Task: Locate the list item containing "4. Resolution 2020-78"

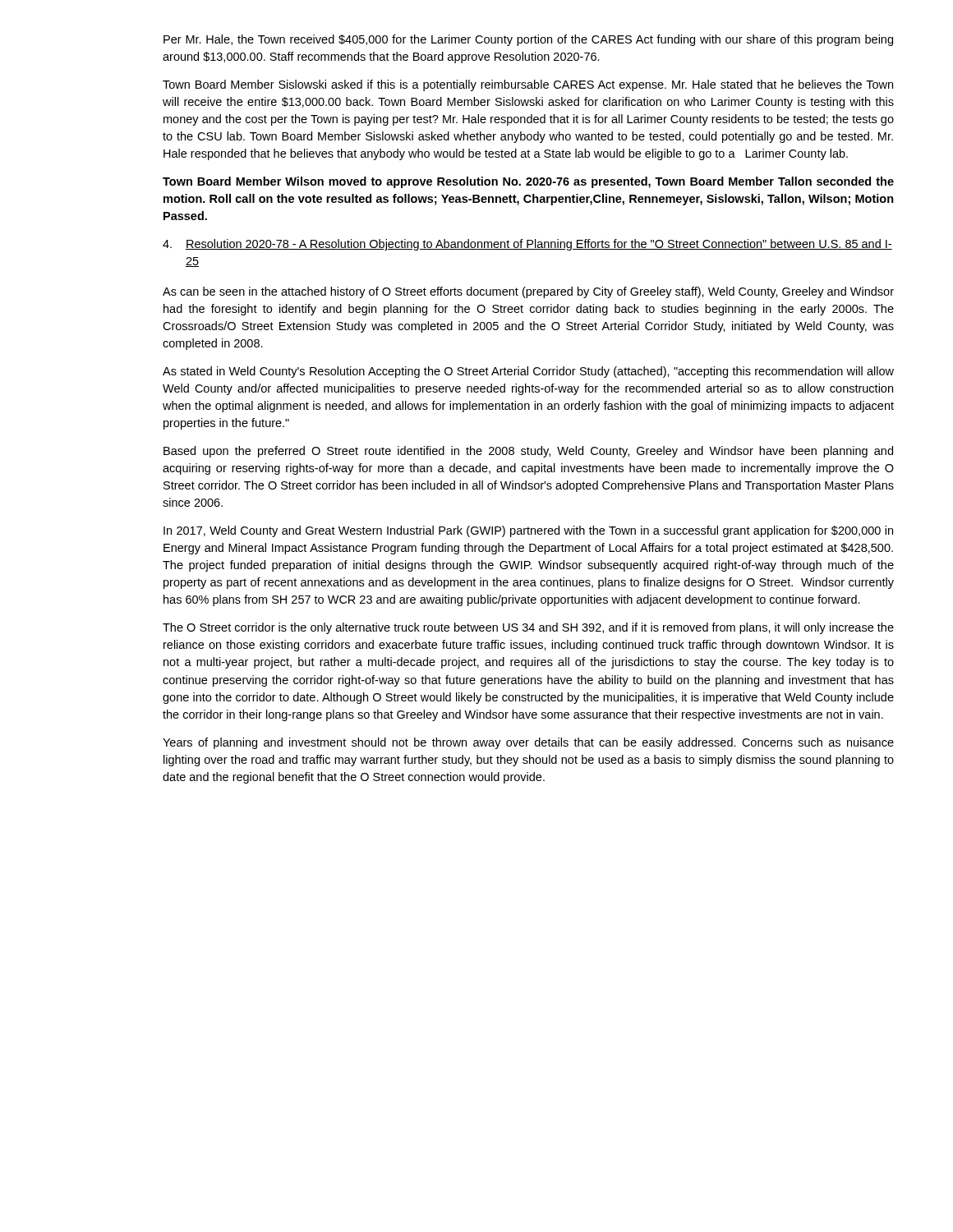Action: pyautogui.click(x=528, y=256)
